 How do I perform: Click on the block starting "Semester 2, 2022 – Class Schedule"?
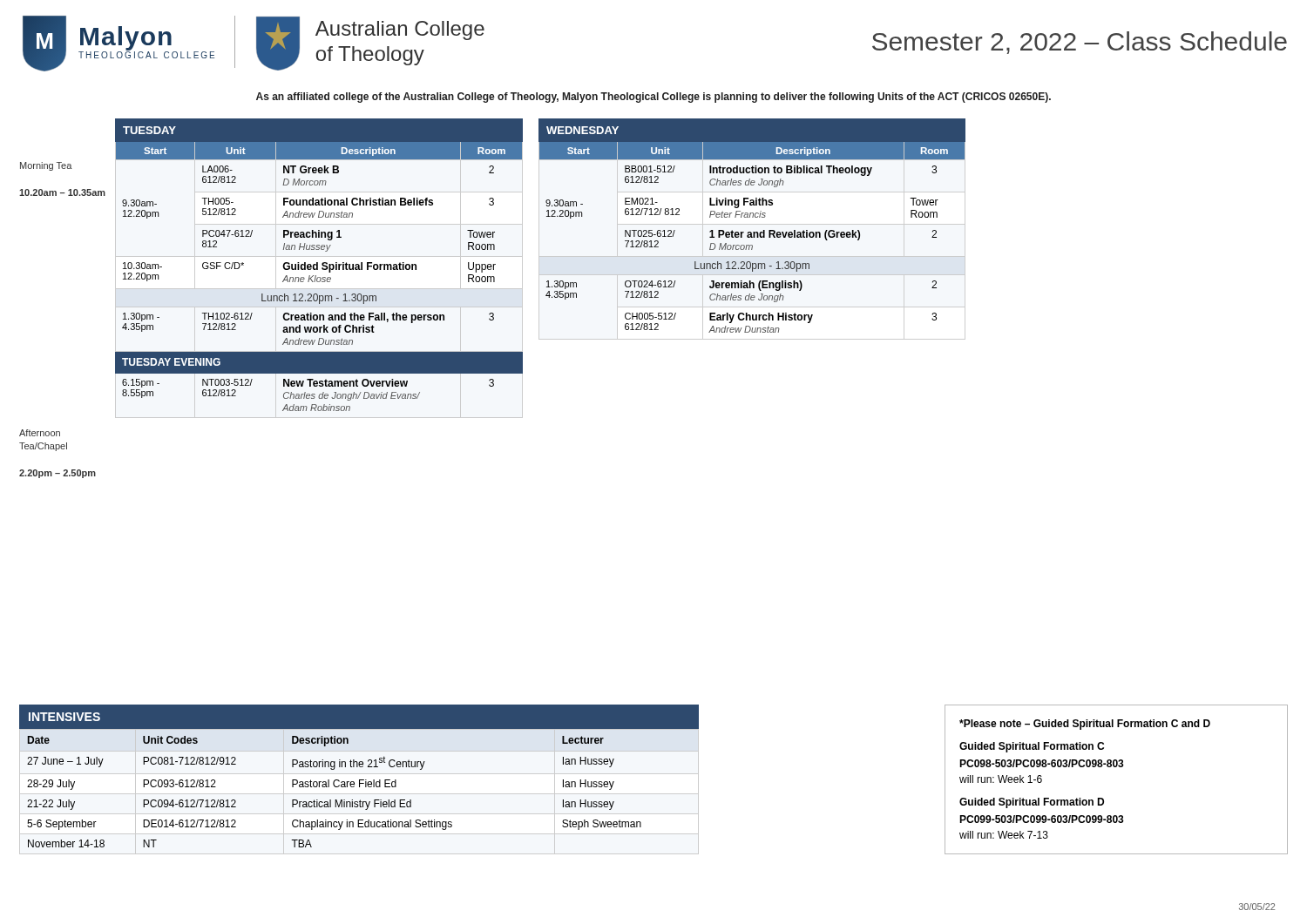(x=1079, y=41)
